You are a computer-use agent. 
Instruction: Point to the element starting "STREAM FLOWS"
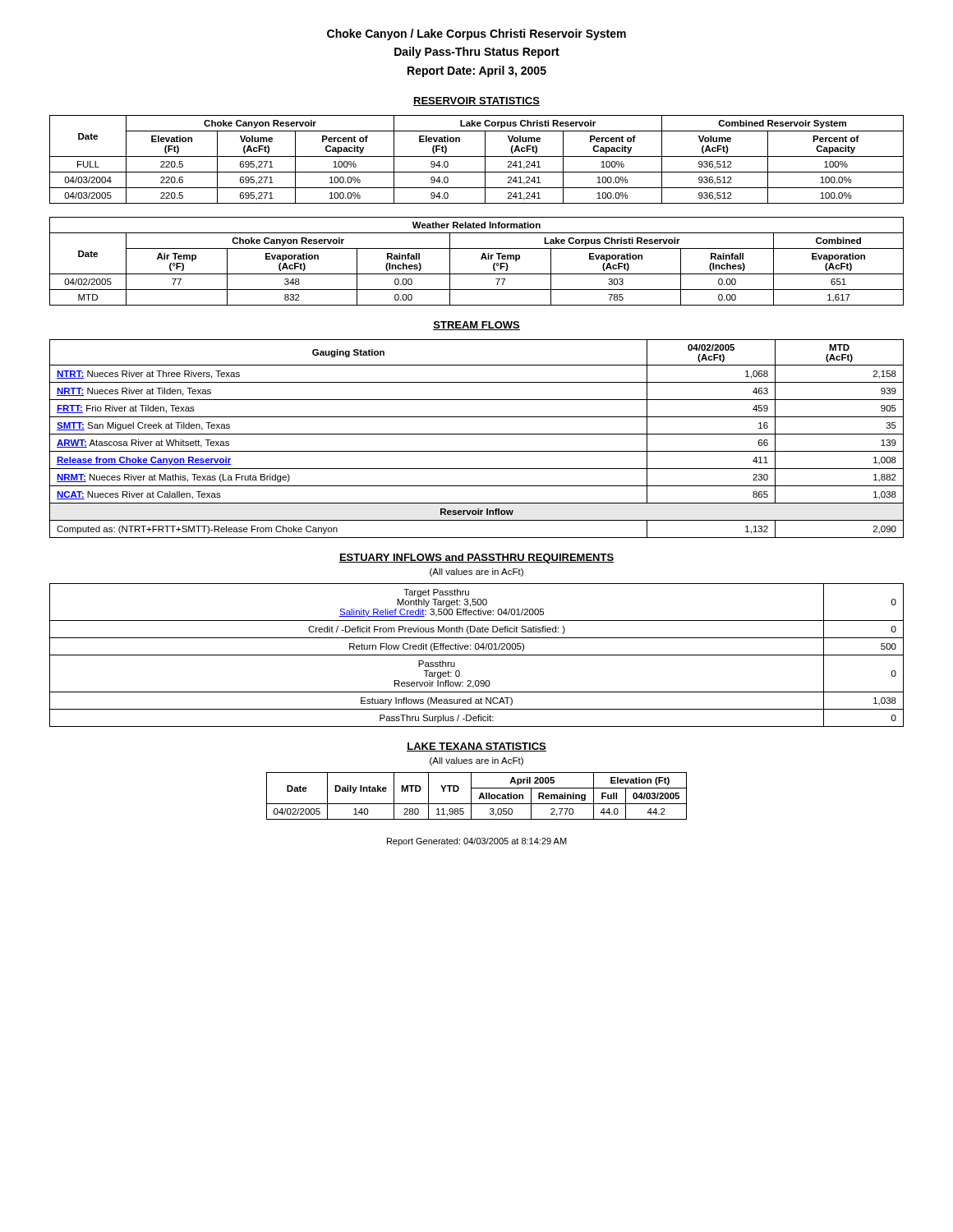click(x=476, y=325)
